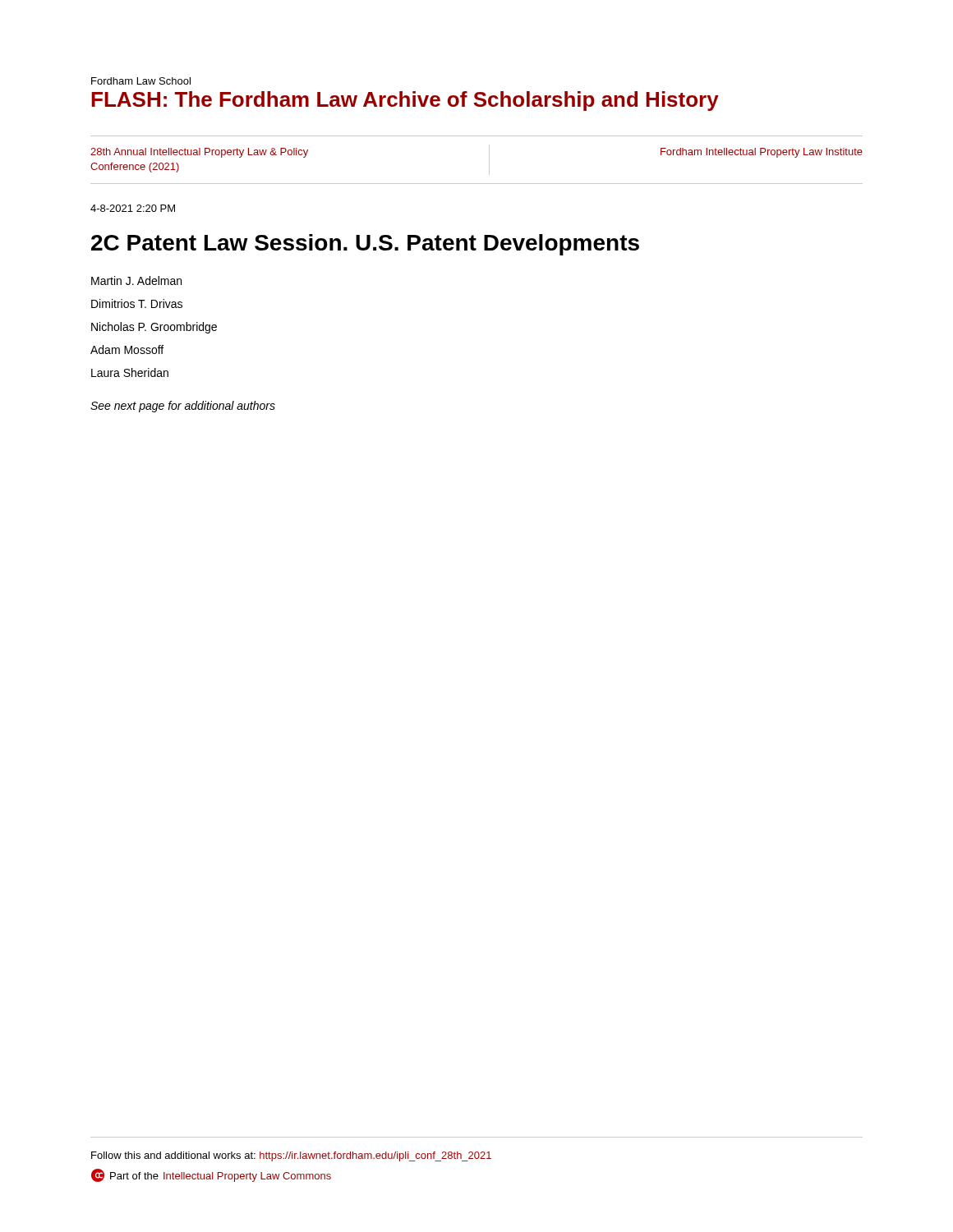Select the region starting "Laura Sheridan"
The width and height of the screenshot is (953, 1232).
click(x=130, y=373)
